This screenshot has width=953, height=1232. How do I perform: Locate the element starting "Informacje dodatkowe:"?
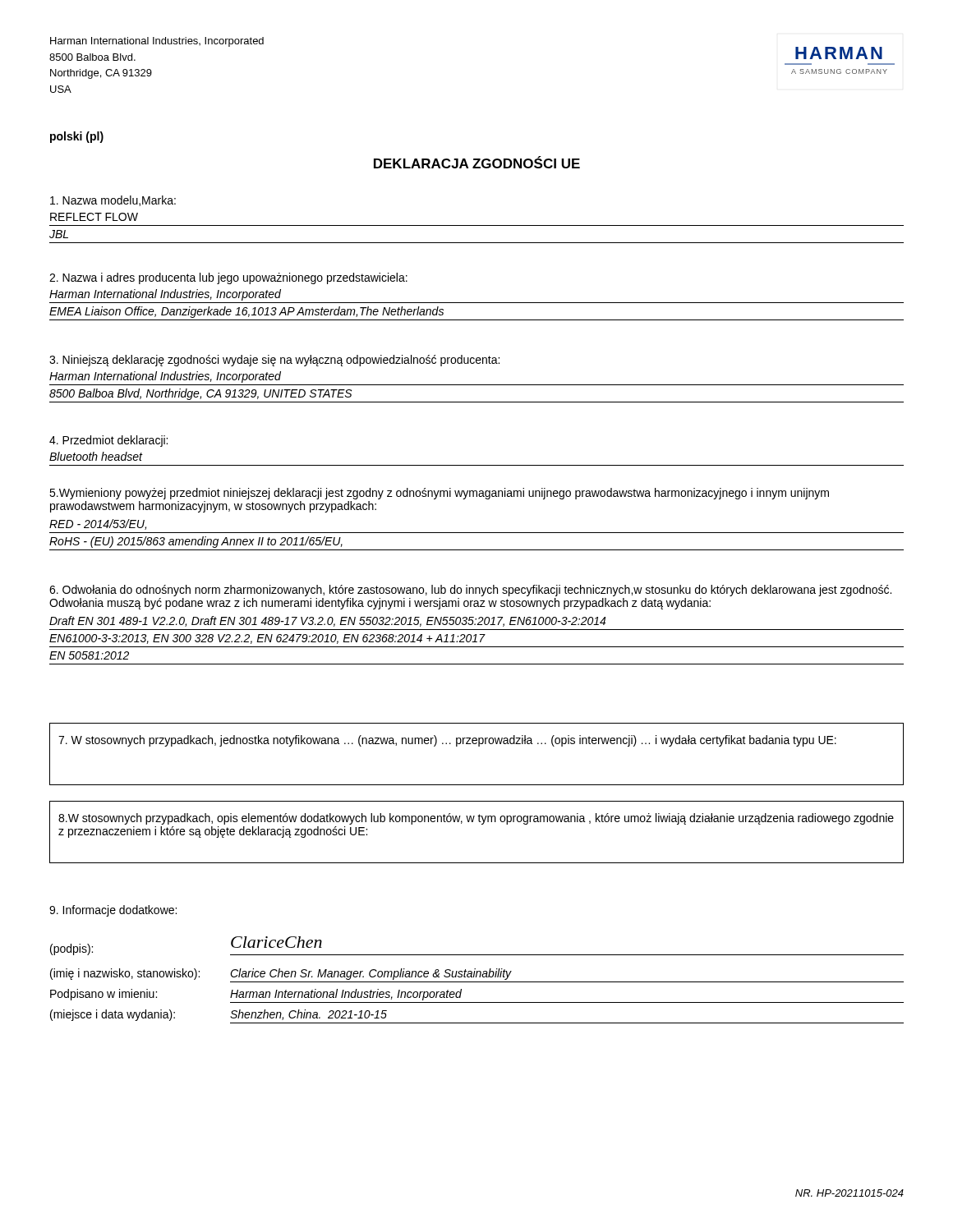pyautogui.click(x=114, y=910)
